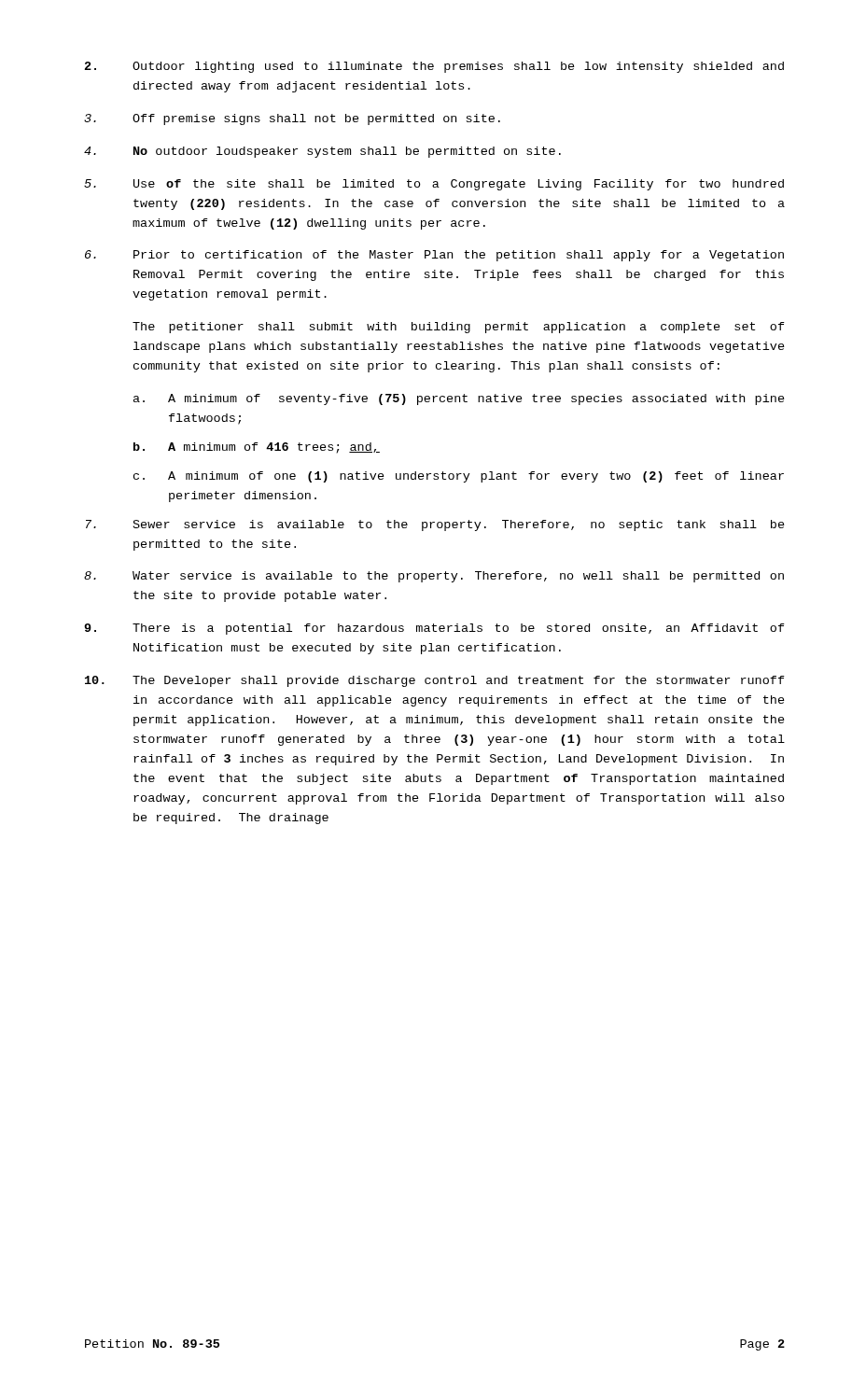Find the list item containing "3. Off premise signs shall not be permitted"
The width and height of the screenshot is (852, 1400).
point(434,120)
